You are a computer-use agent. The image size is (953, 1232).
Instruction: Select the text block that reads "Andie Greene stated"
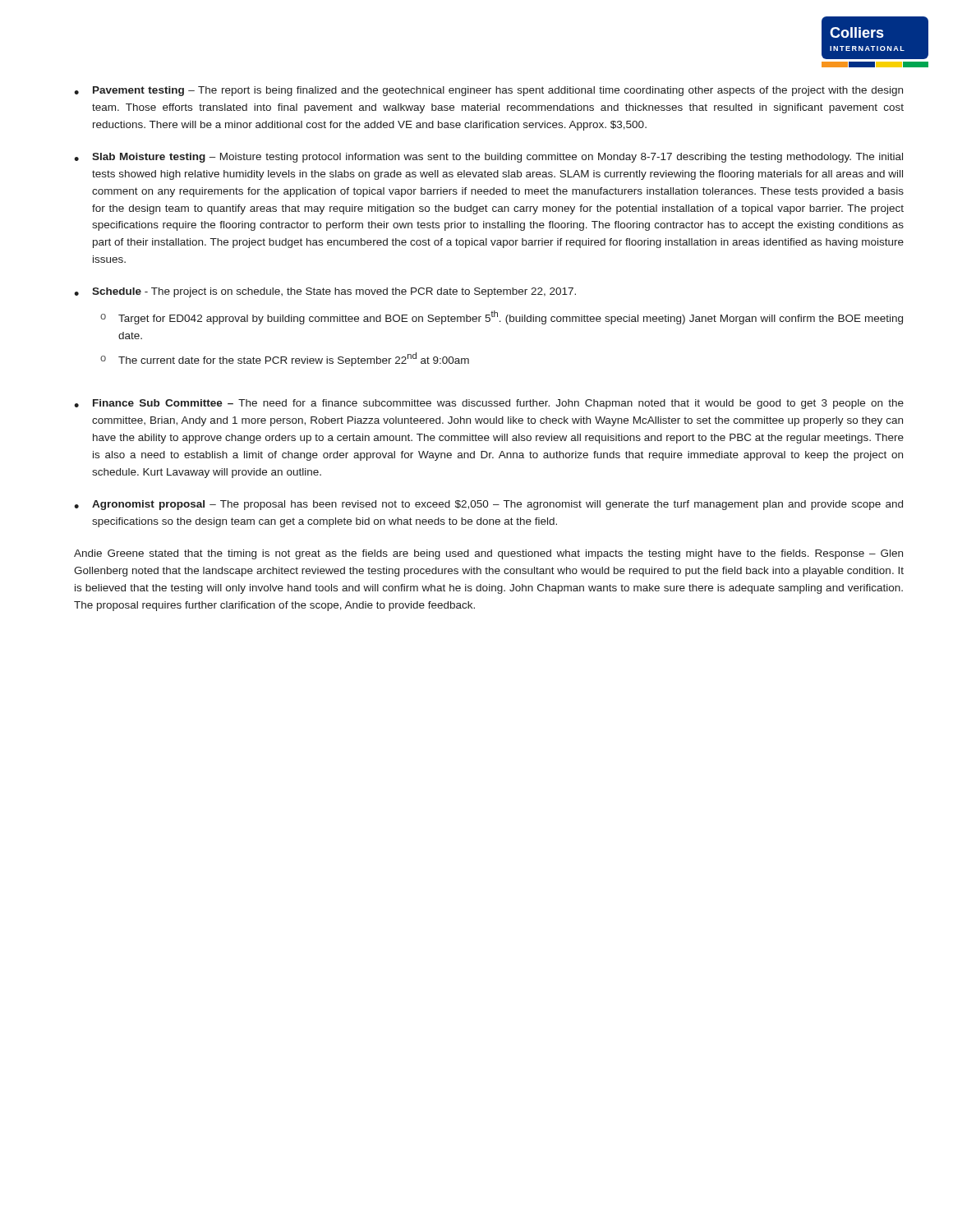(x=489, y=580)
